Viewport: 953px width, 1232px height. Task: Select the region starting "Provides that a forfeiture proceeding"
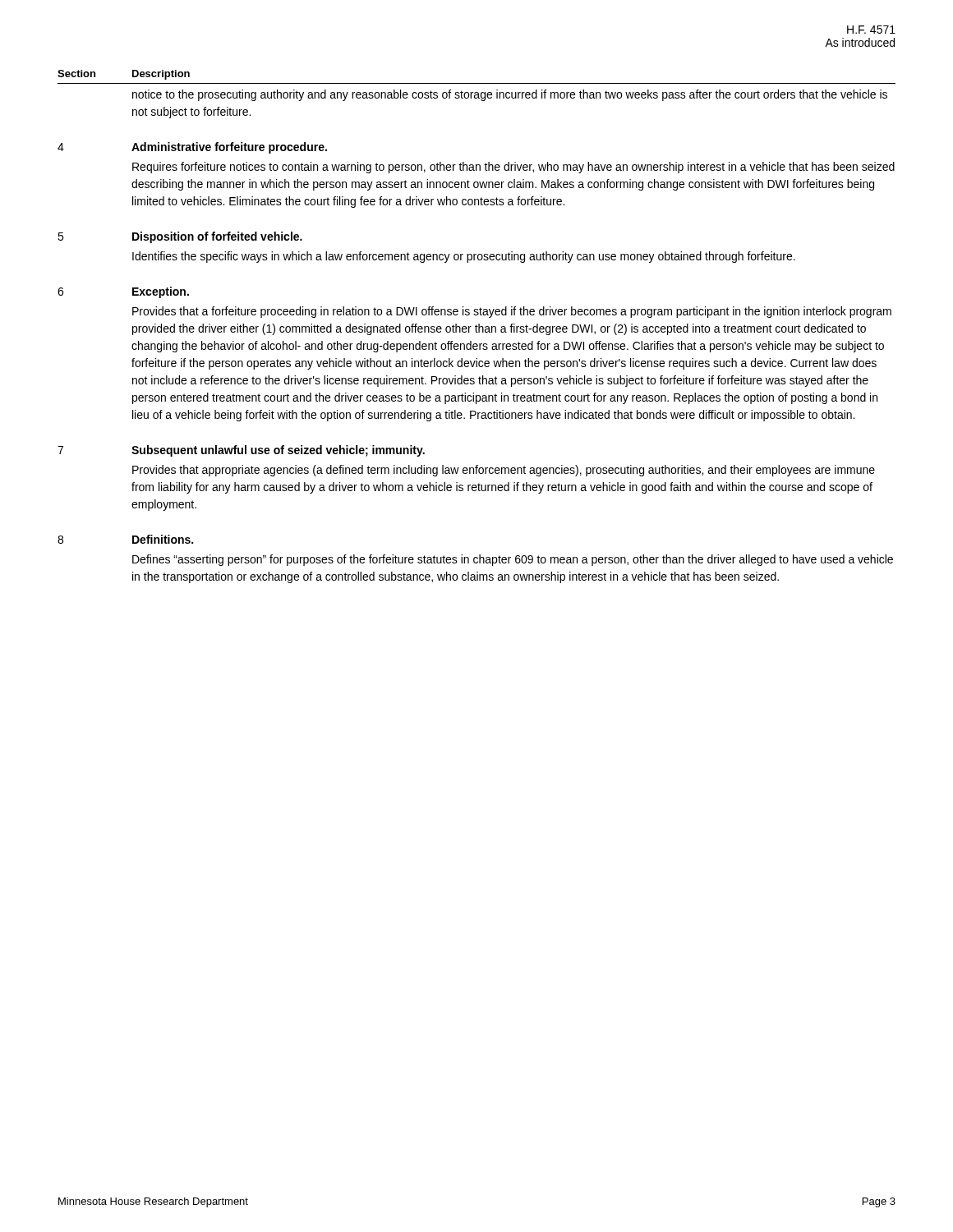512,363
